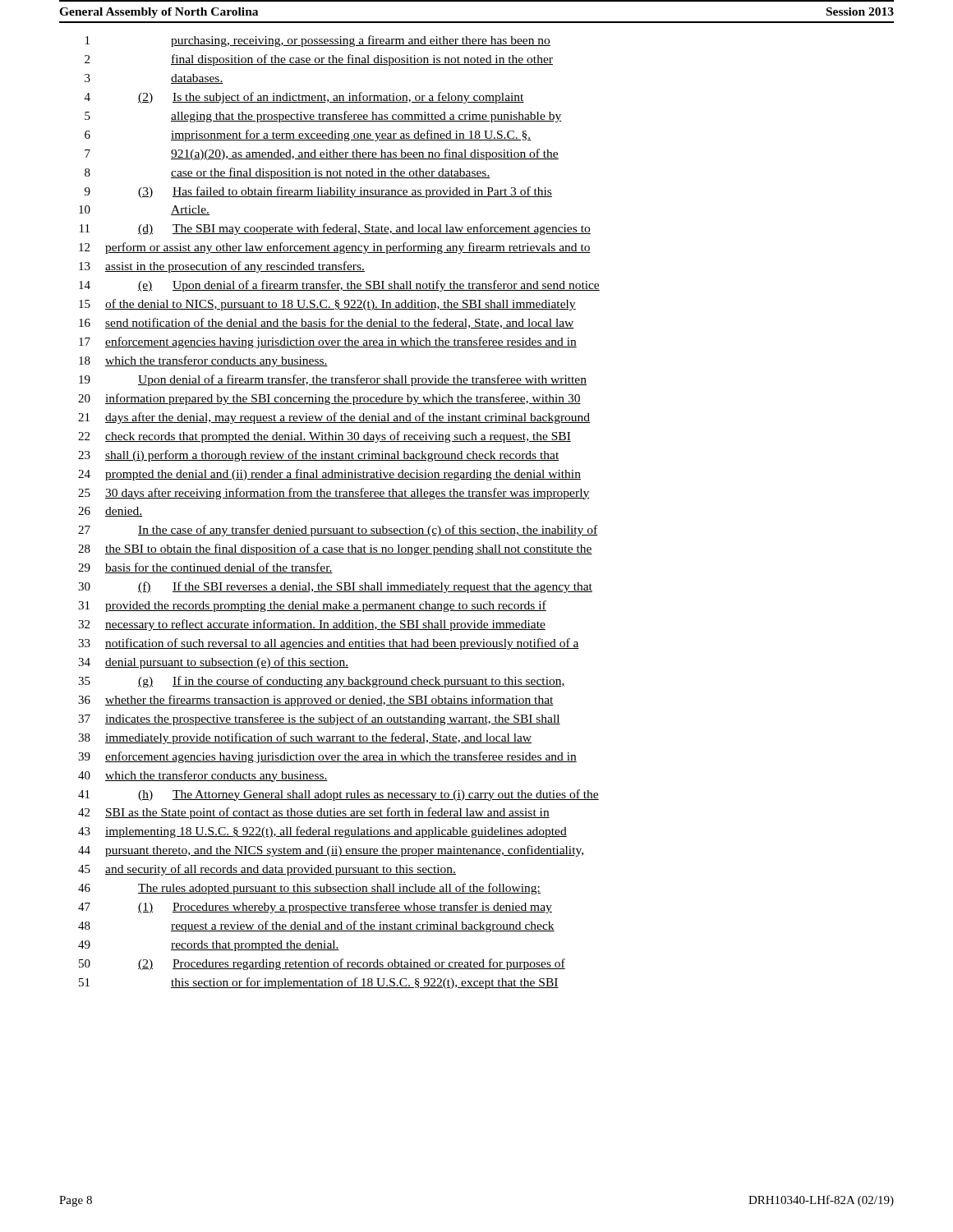Point to the text starting "27 In the case of any"
The image size is (953, 1232).
point(476,549)
